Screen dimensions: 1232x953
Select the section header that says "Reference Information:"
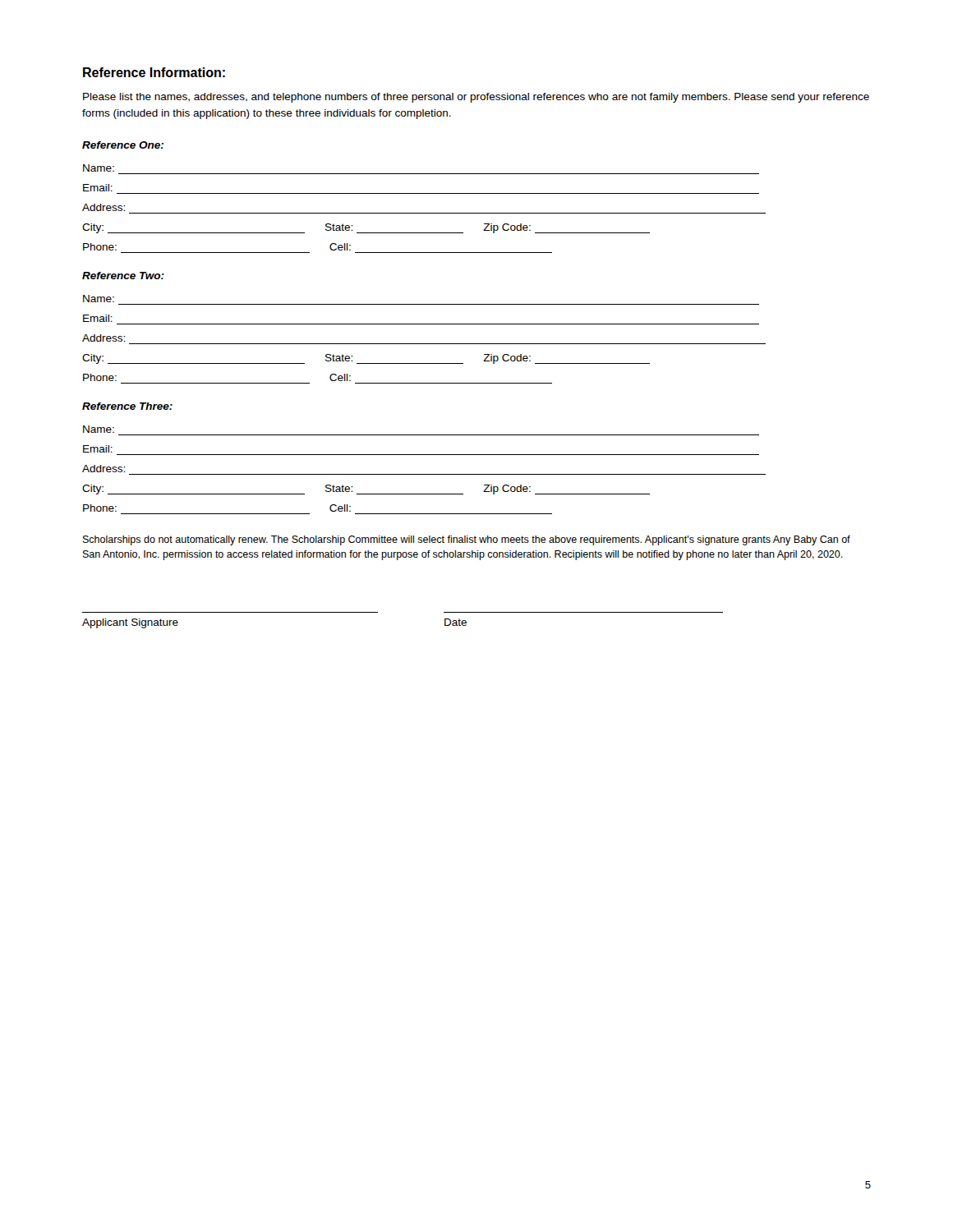(154, 73)
